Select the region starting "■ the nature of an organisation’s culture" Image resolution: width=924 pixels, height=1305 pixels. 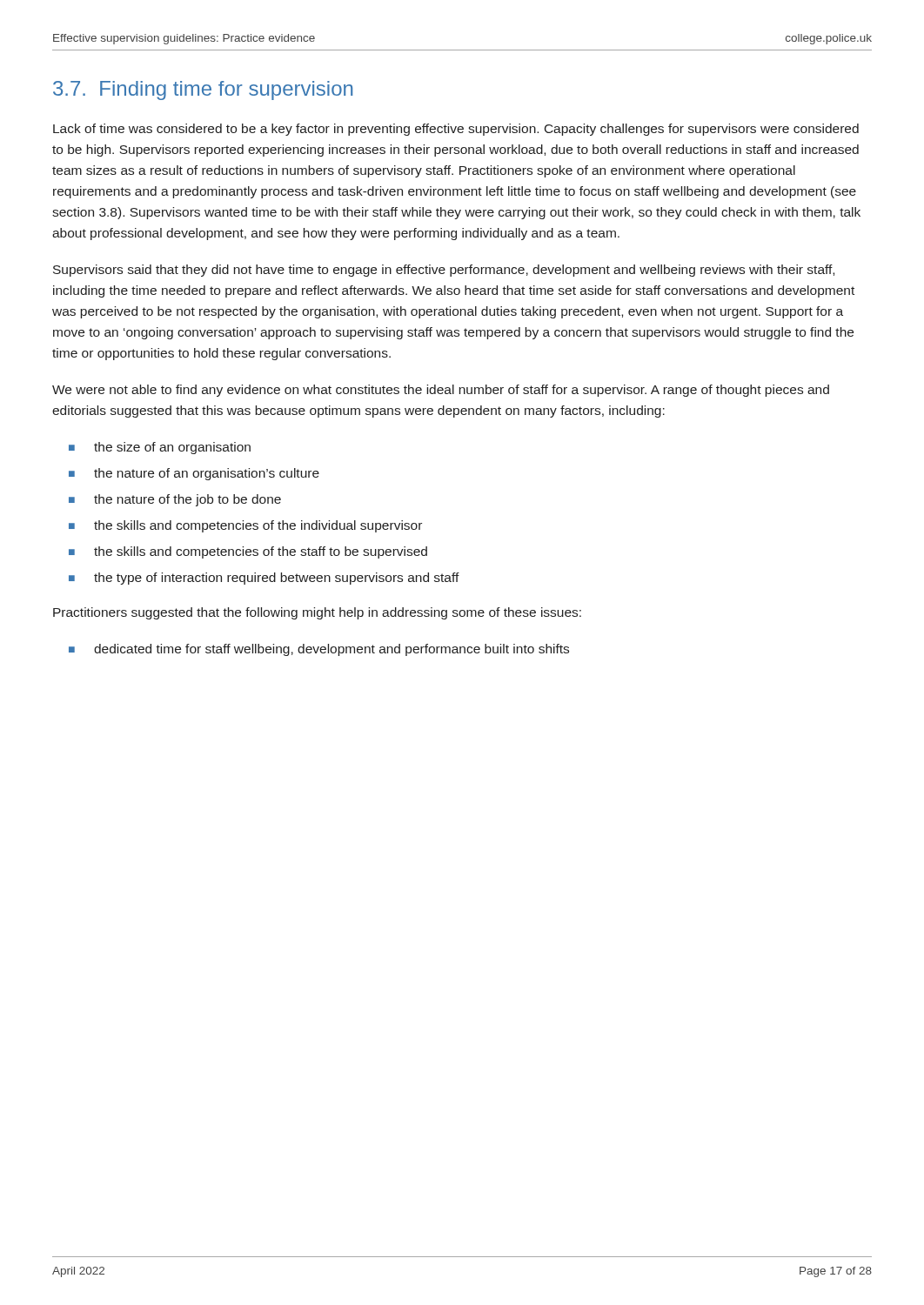pyautogui.click(x=194, y=474)
